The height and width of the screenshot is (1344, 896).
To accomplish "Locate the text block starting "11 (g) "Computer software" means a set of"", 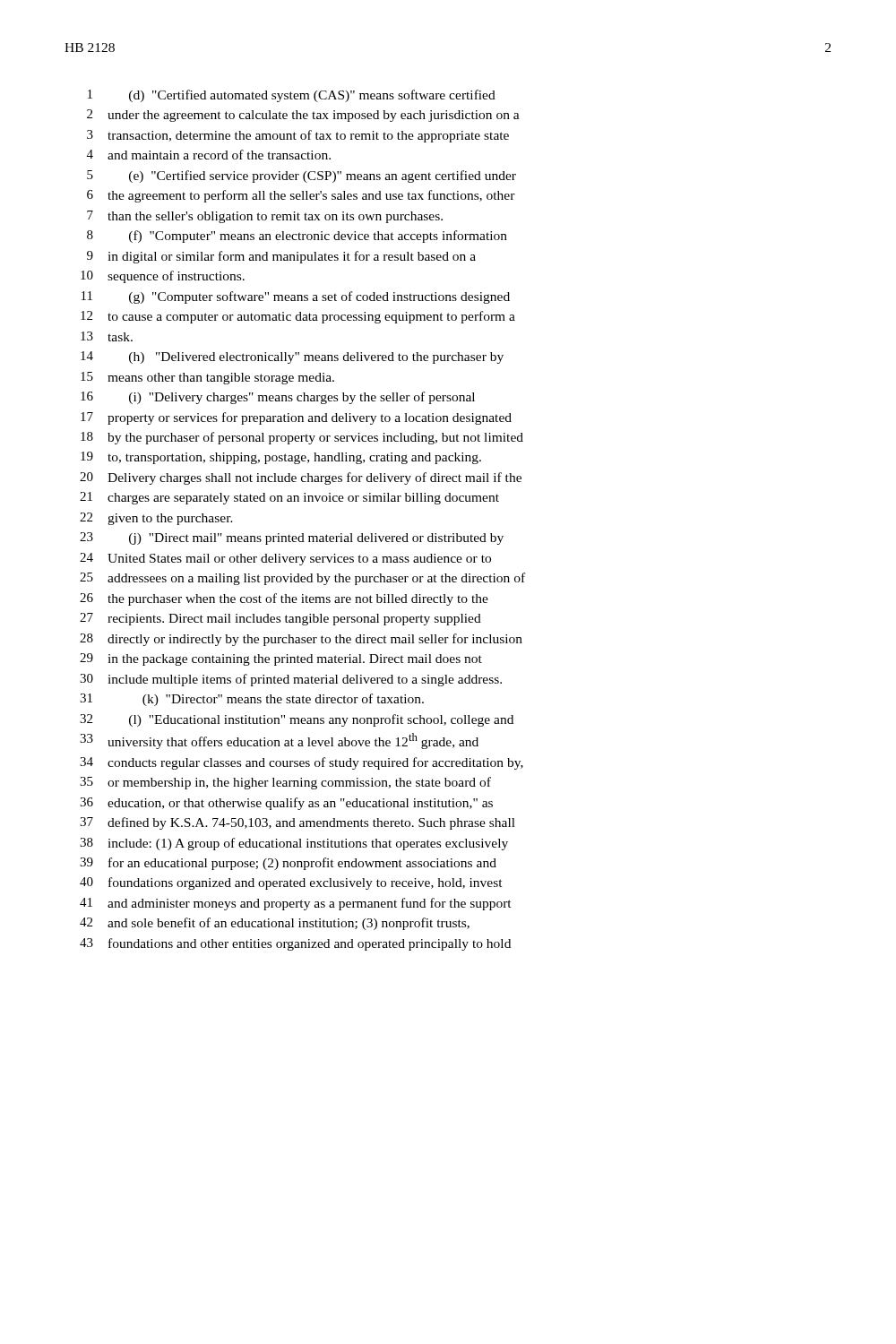I will (448, 317).
